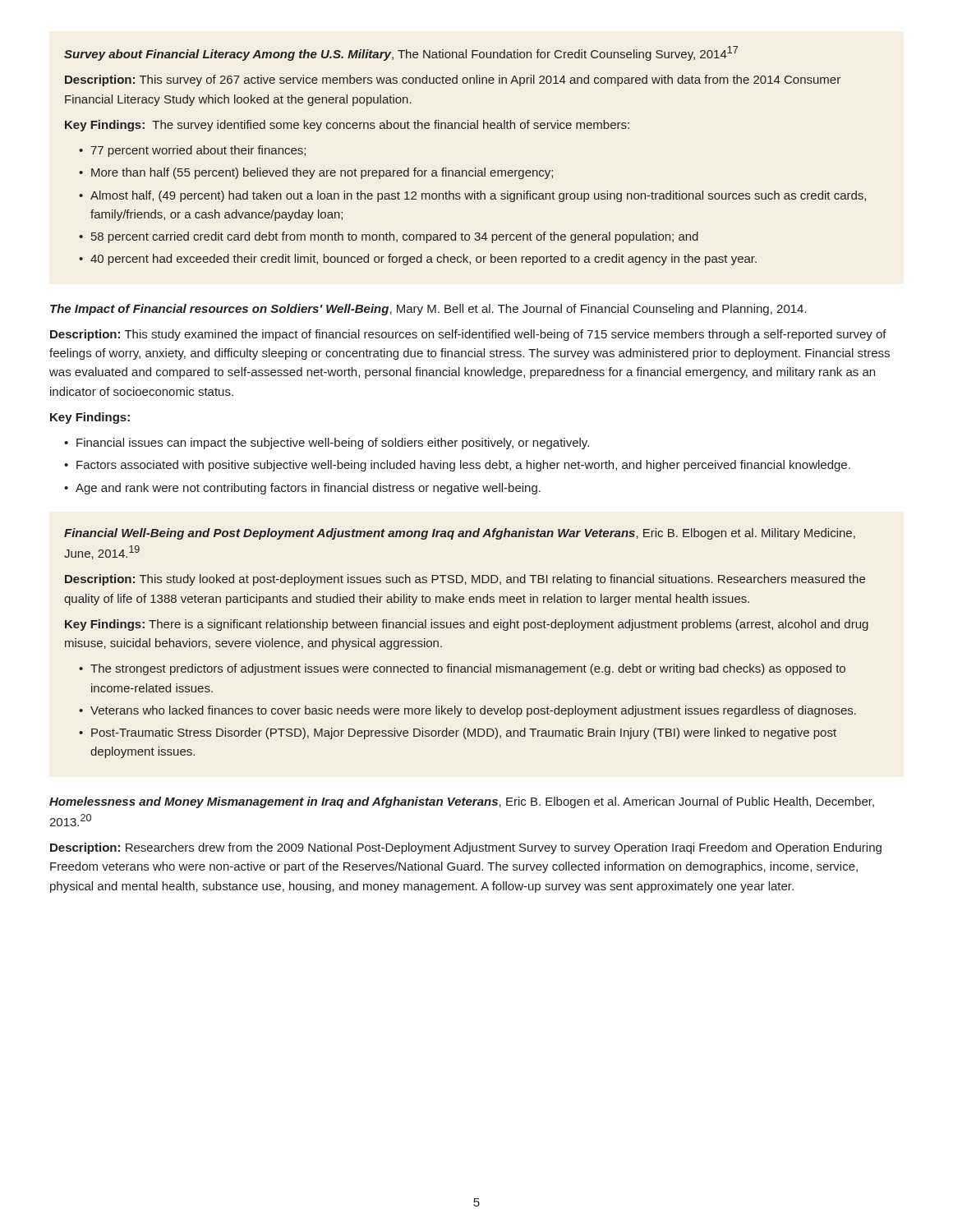Screen dimensions: 1232x953
Task: Select the list item containing "The strongest predictors"
Action: click(x=468, y=678)
